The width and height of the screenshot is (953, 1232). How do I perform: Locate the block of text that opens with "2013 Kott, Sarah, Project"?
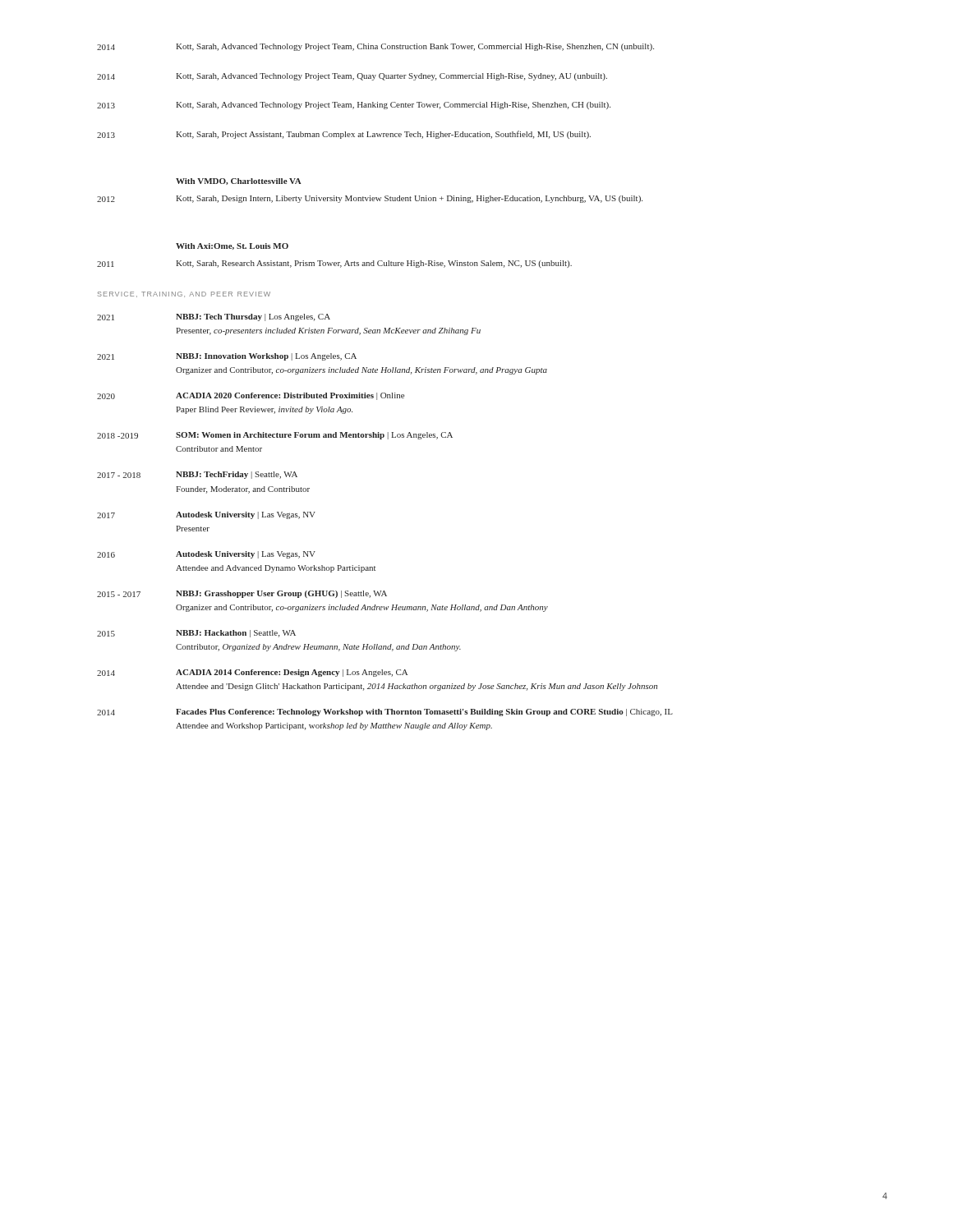click(458, 134)
